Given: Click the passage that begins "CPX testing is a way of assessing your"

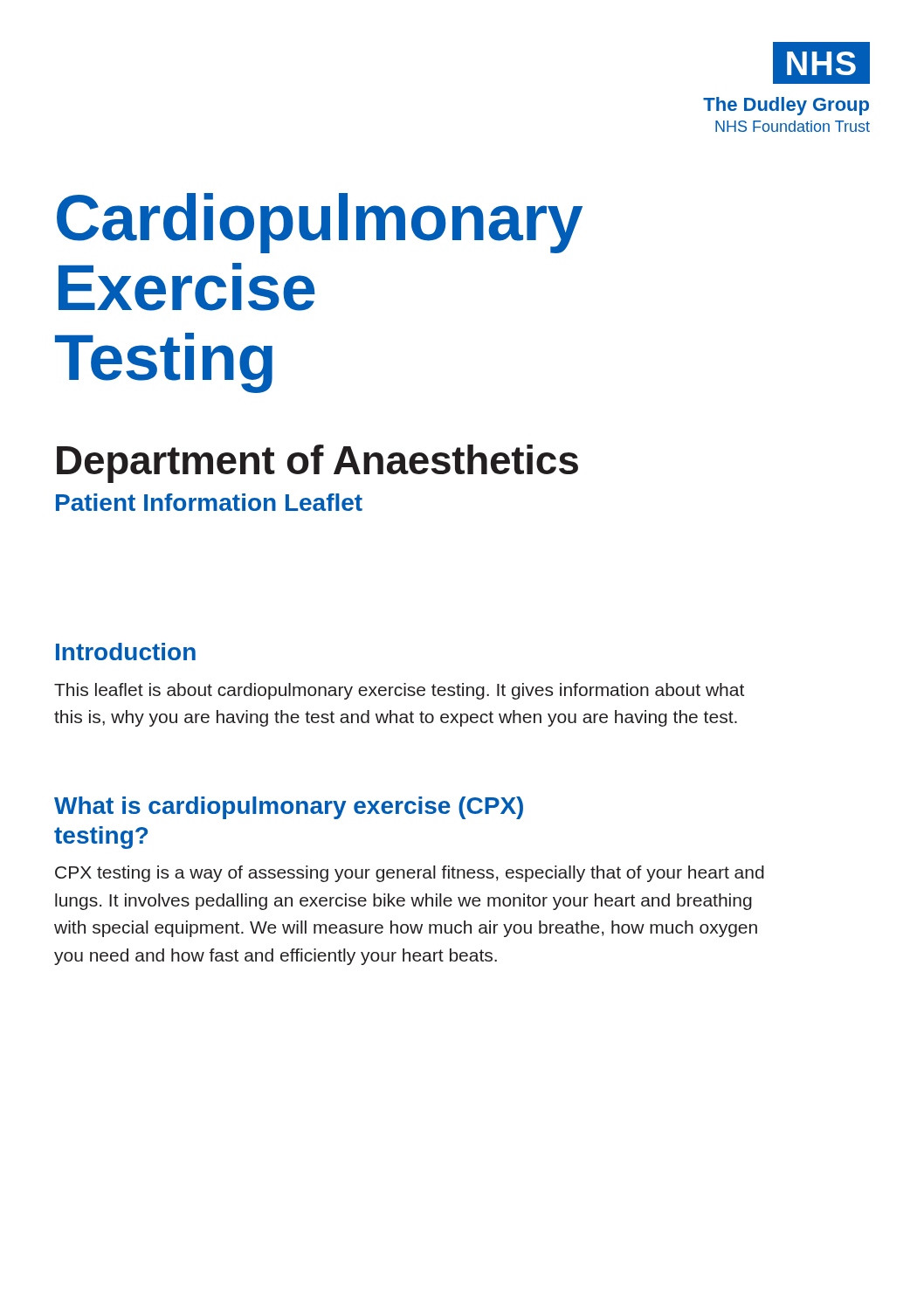Looking at the screenshot, I should click(x=412, y=914).
